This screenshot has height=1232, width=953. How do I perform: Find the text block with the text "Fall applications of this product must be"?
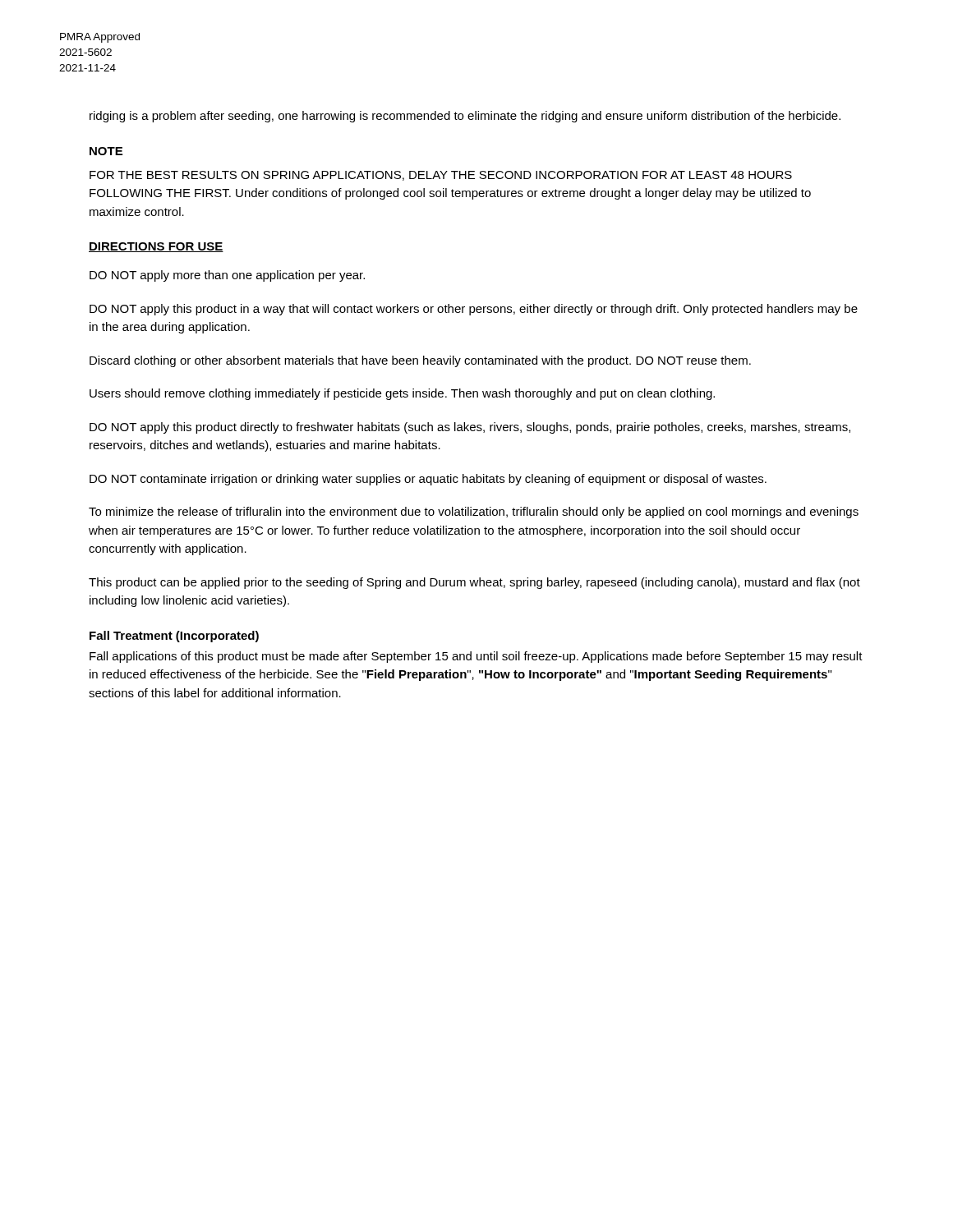475,674
